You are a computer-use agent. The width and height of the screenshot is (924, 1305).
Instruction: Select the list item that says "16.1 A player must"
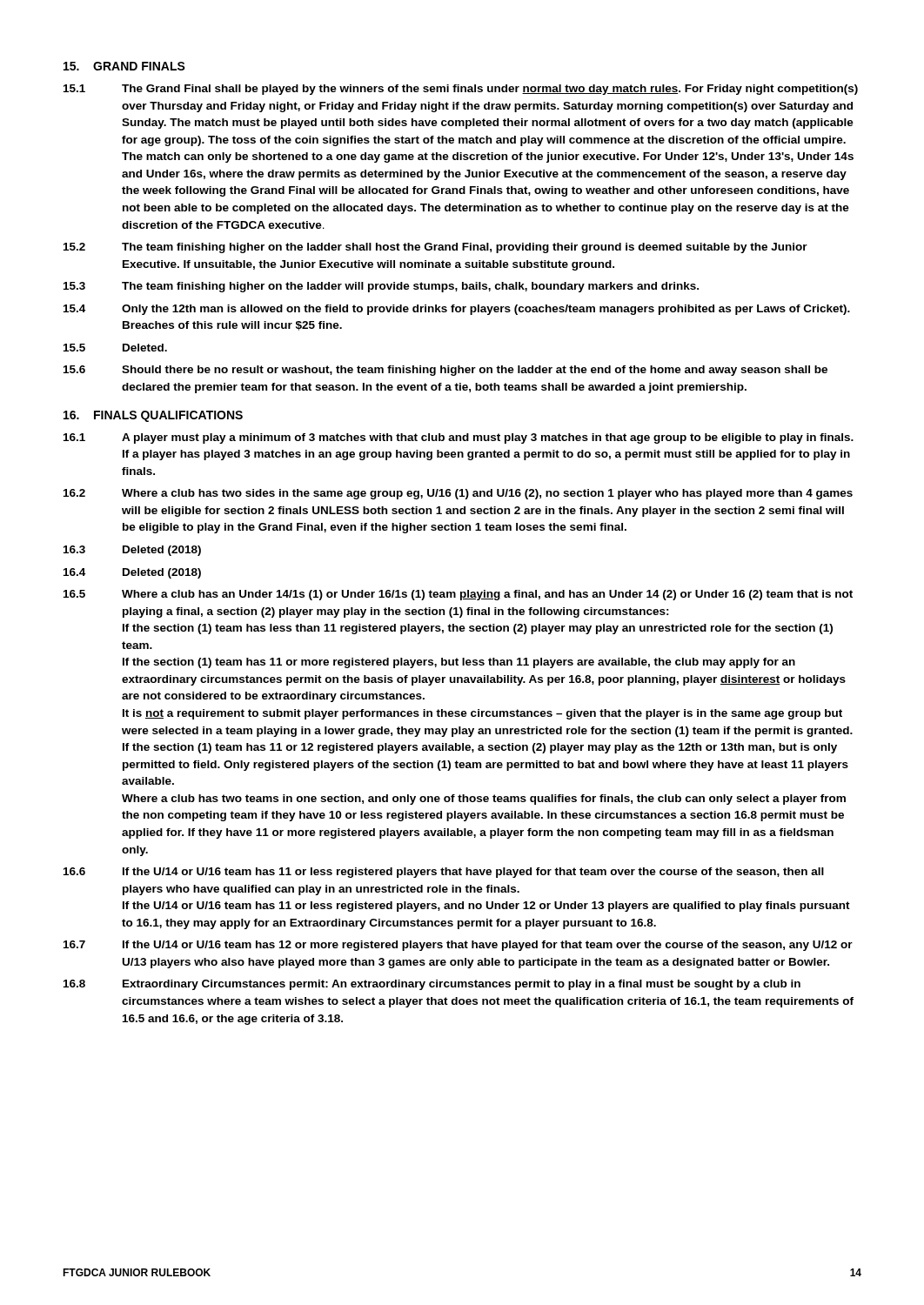(x=462, y=454)
